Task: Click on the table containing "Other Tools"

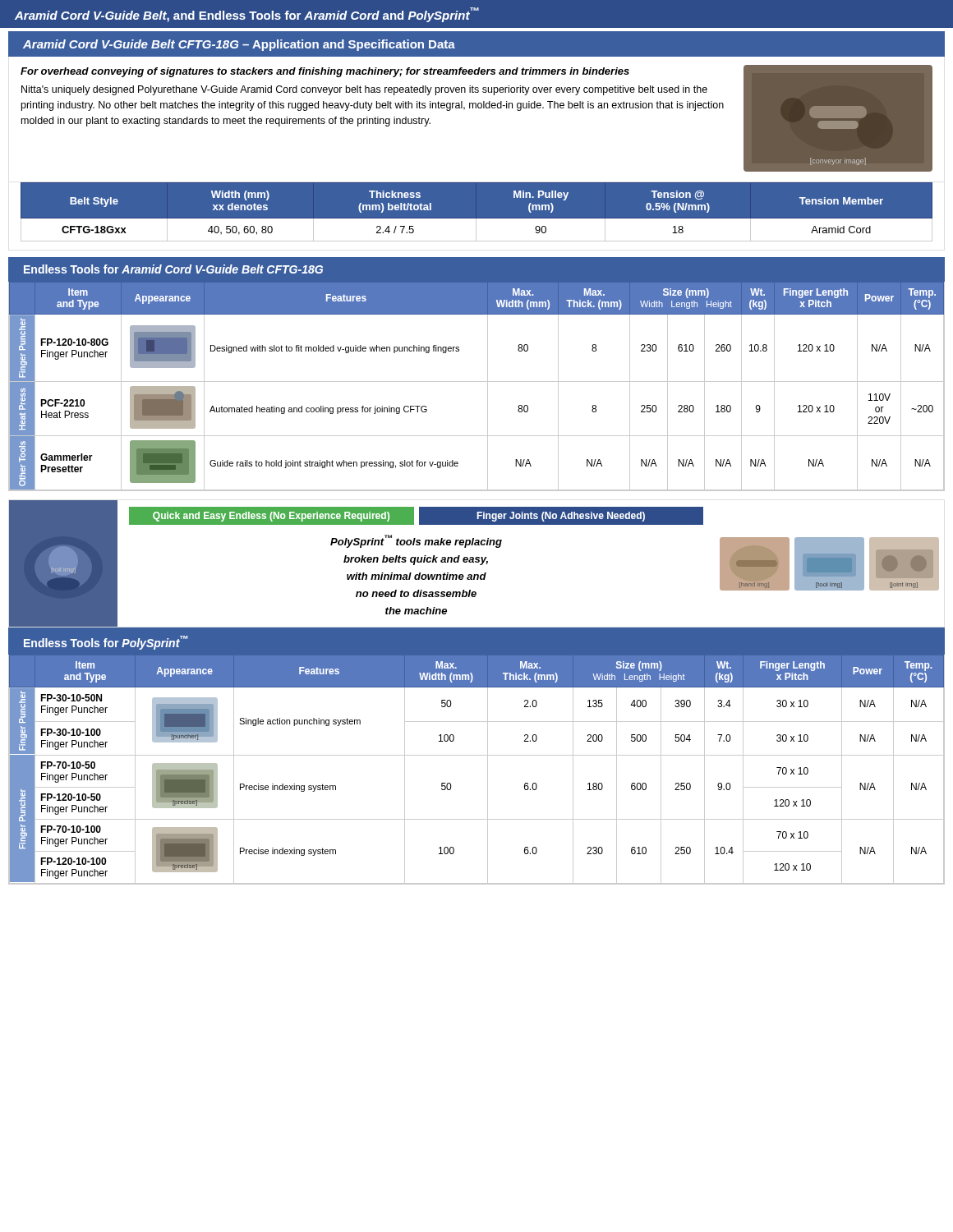Action: pos(476,387)
